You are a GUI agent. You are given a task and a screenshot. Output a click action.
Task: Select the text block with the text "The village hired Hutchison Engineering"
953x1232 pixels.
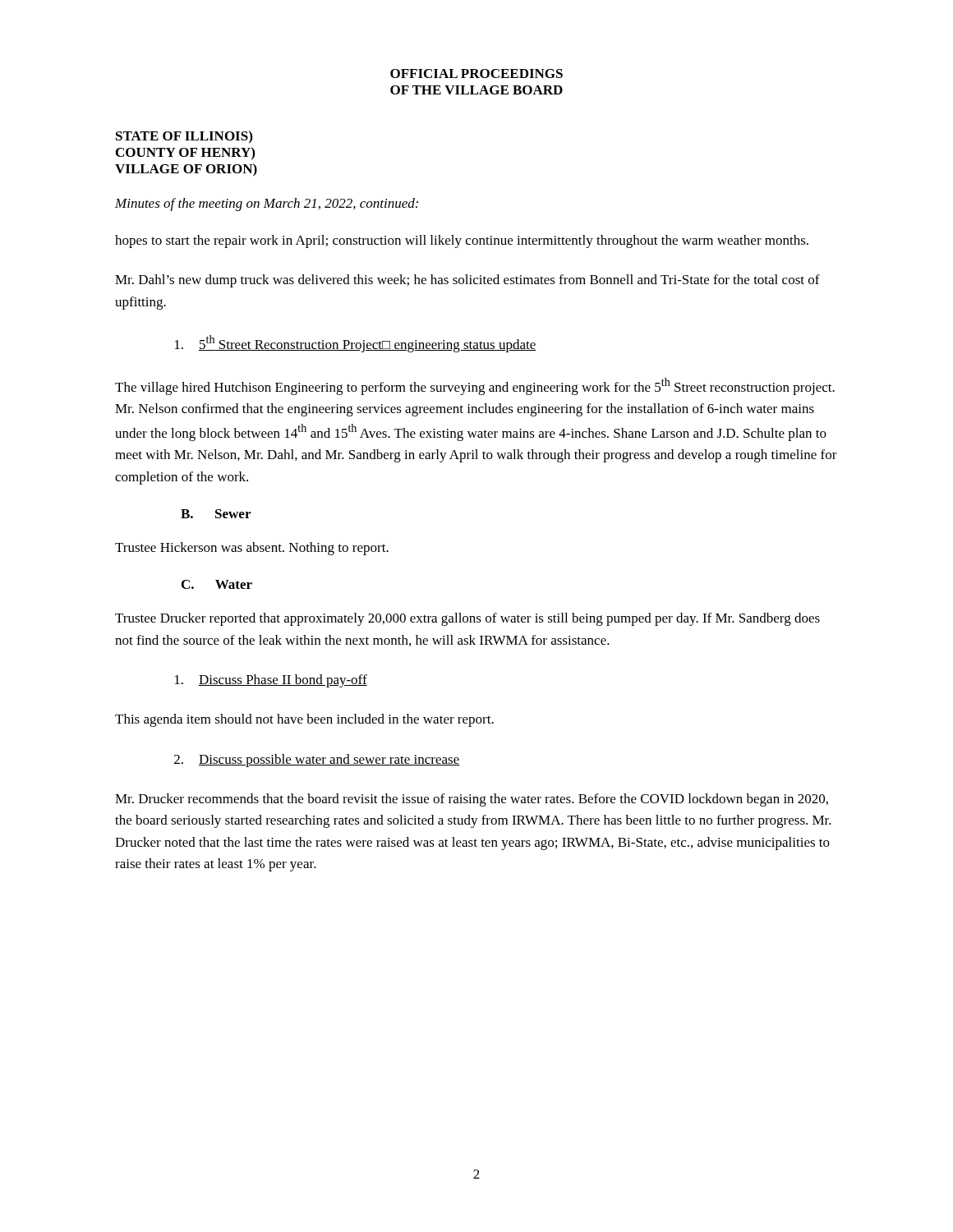tap(476, 430)
